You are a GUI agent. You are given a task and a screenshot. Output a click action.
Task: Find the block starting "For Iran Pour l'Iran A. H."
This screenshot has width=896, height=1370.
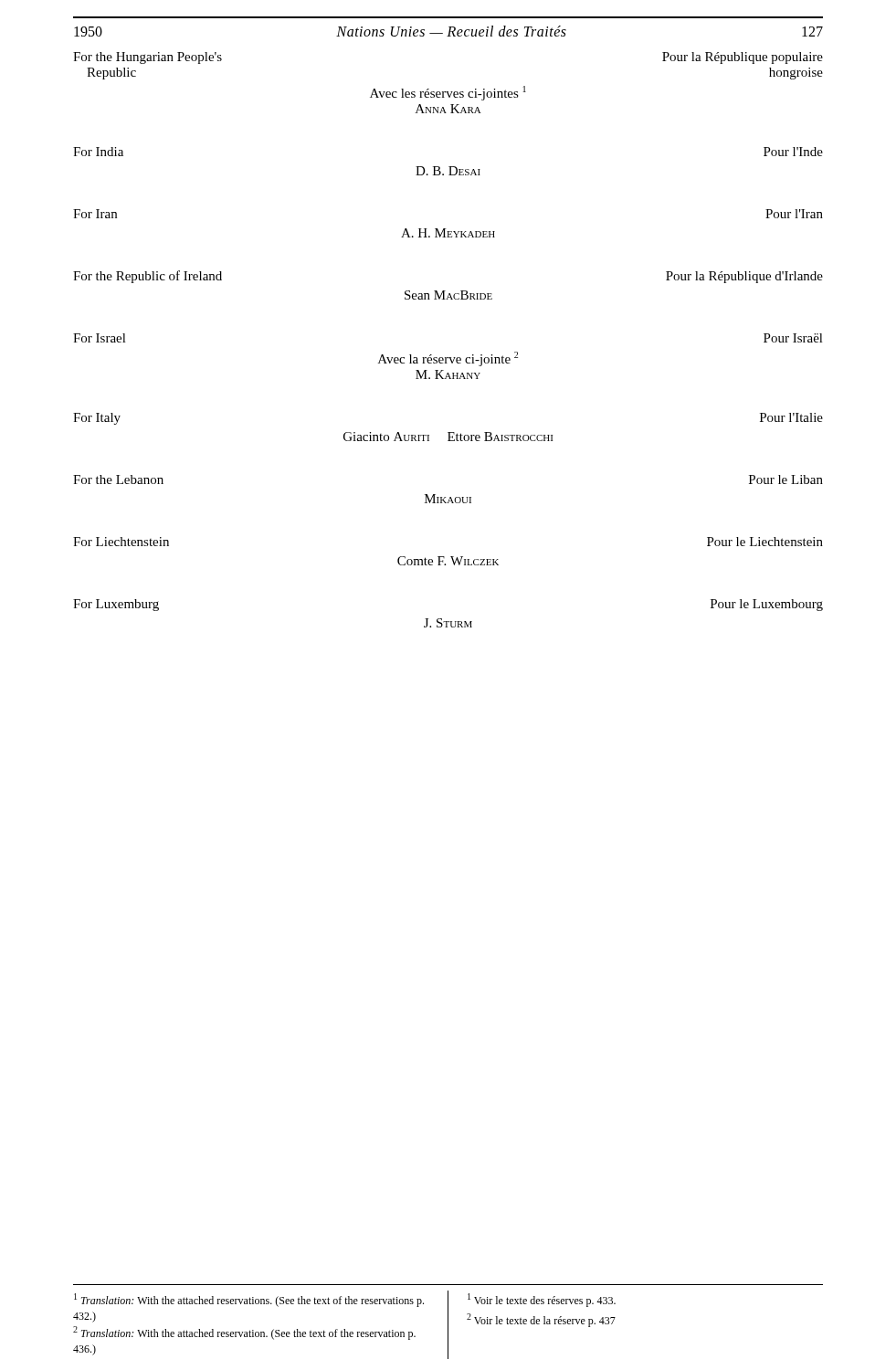[x=448, y=224]
